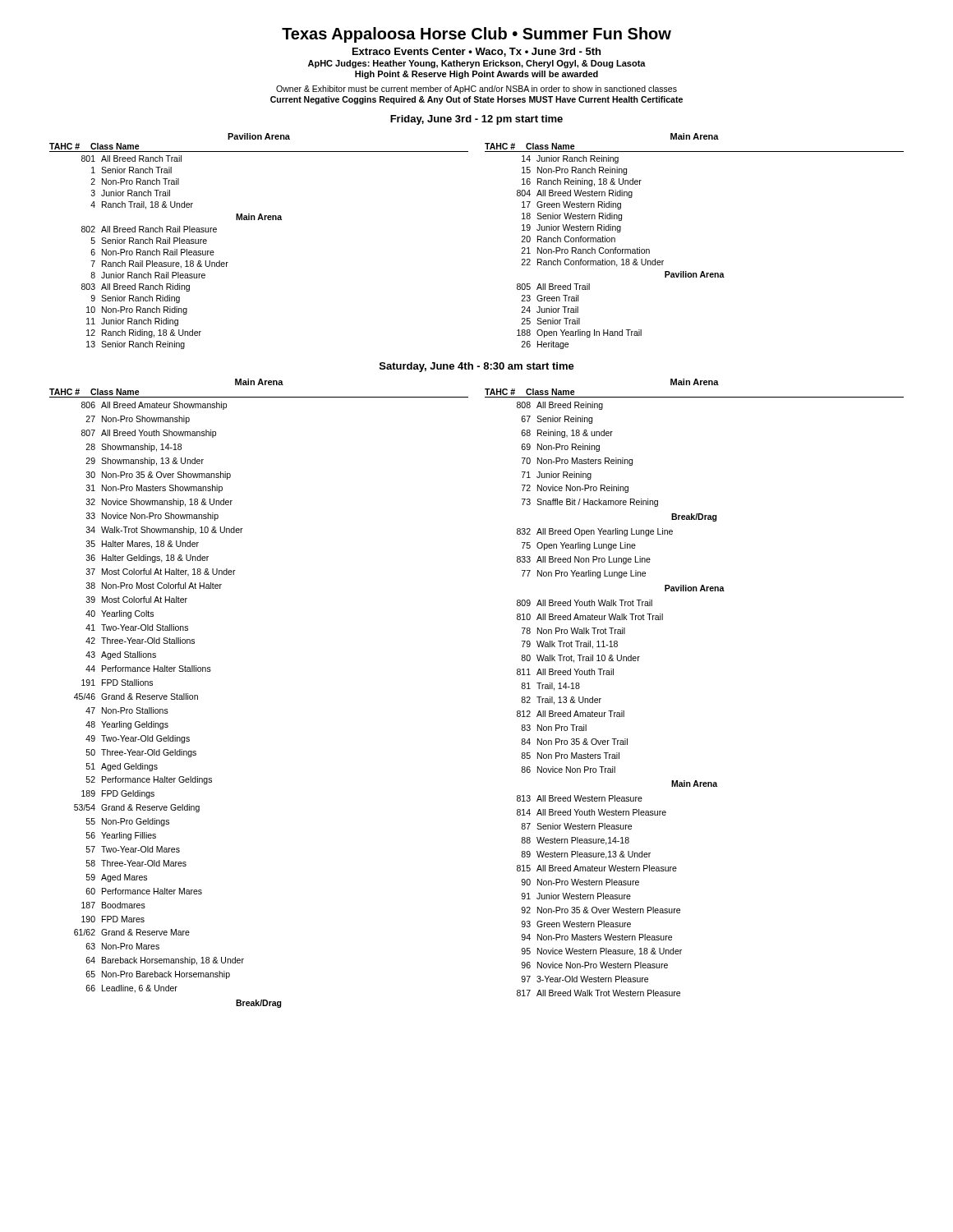Locate the text block that reads "Current Negative Coggins Required &"
The height and width of the screenshot is (1232, 953).
[476, 99]
